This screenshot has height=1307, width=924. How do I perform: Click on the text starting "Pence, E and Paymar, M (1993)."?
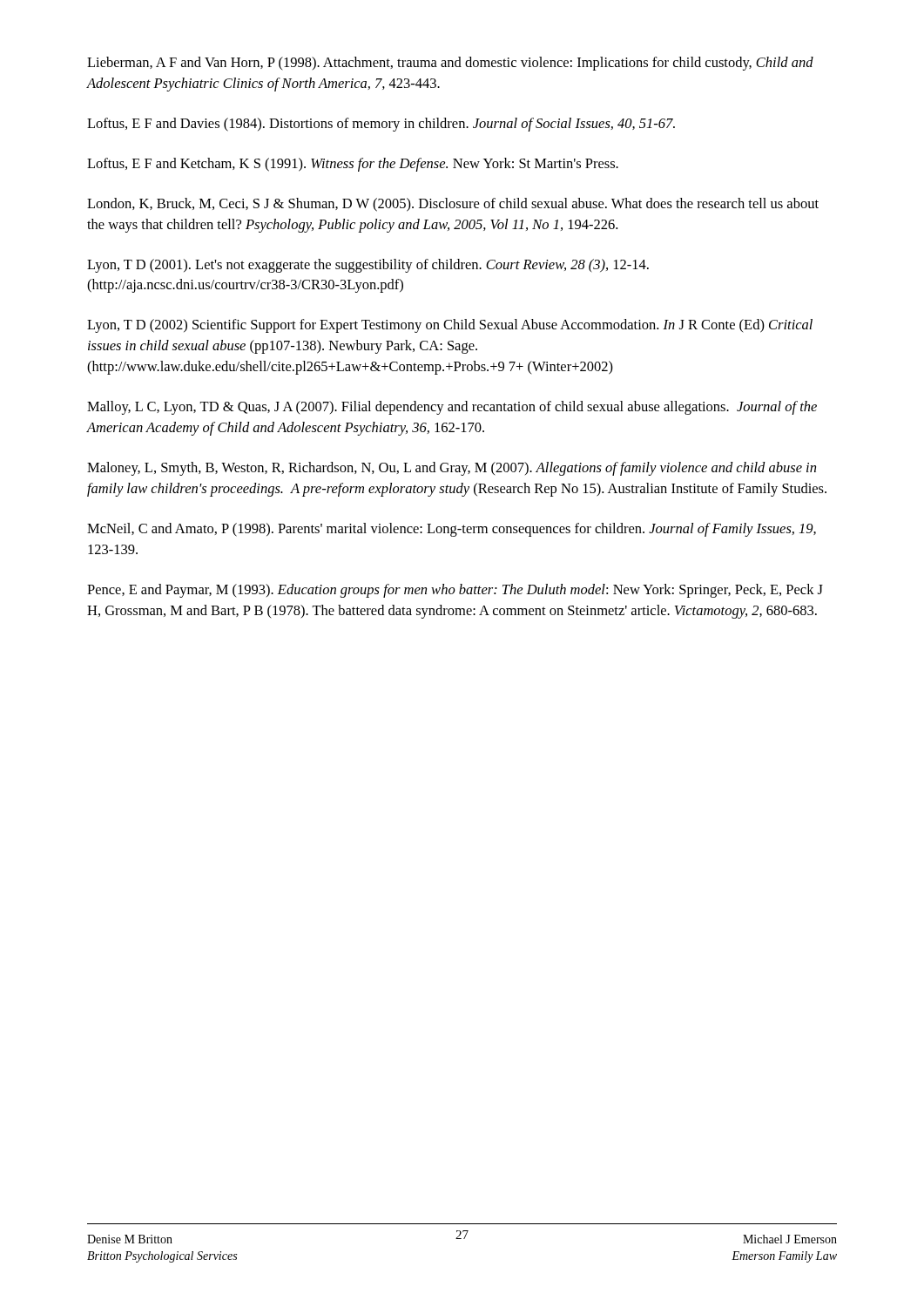(455, 600)
